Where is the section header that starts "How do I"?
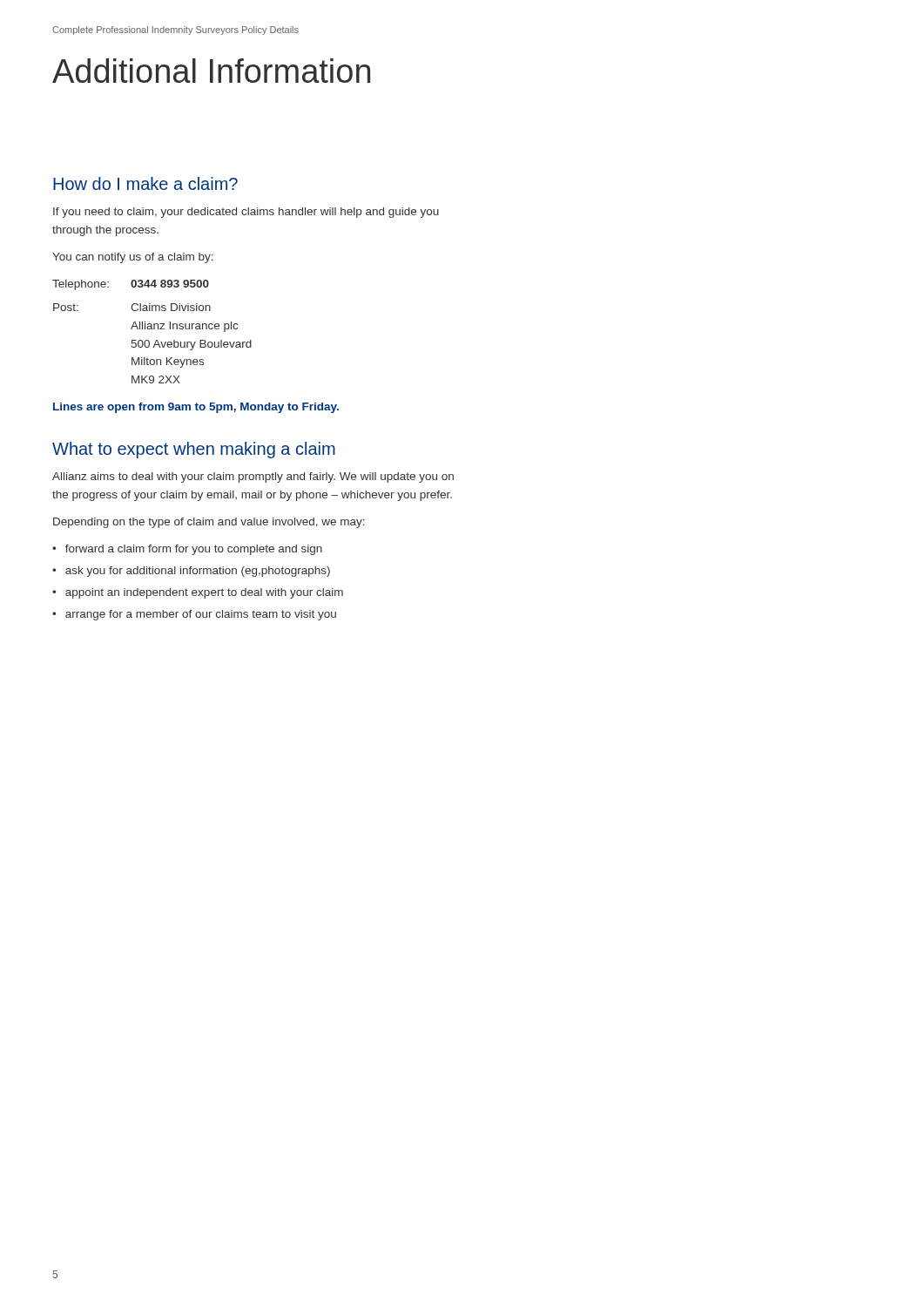This screenshot has height=1307, width=924. point(145,184)
